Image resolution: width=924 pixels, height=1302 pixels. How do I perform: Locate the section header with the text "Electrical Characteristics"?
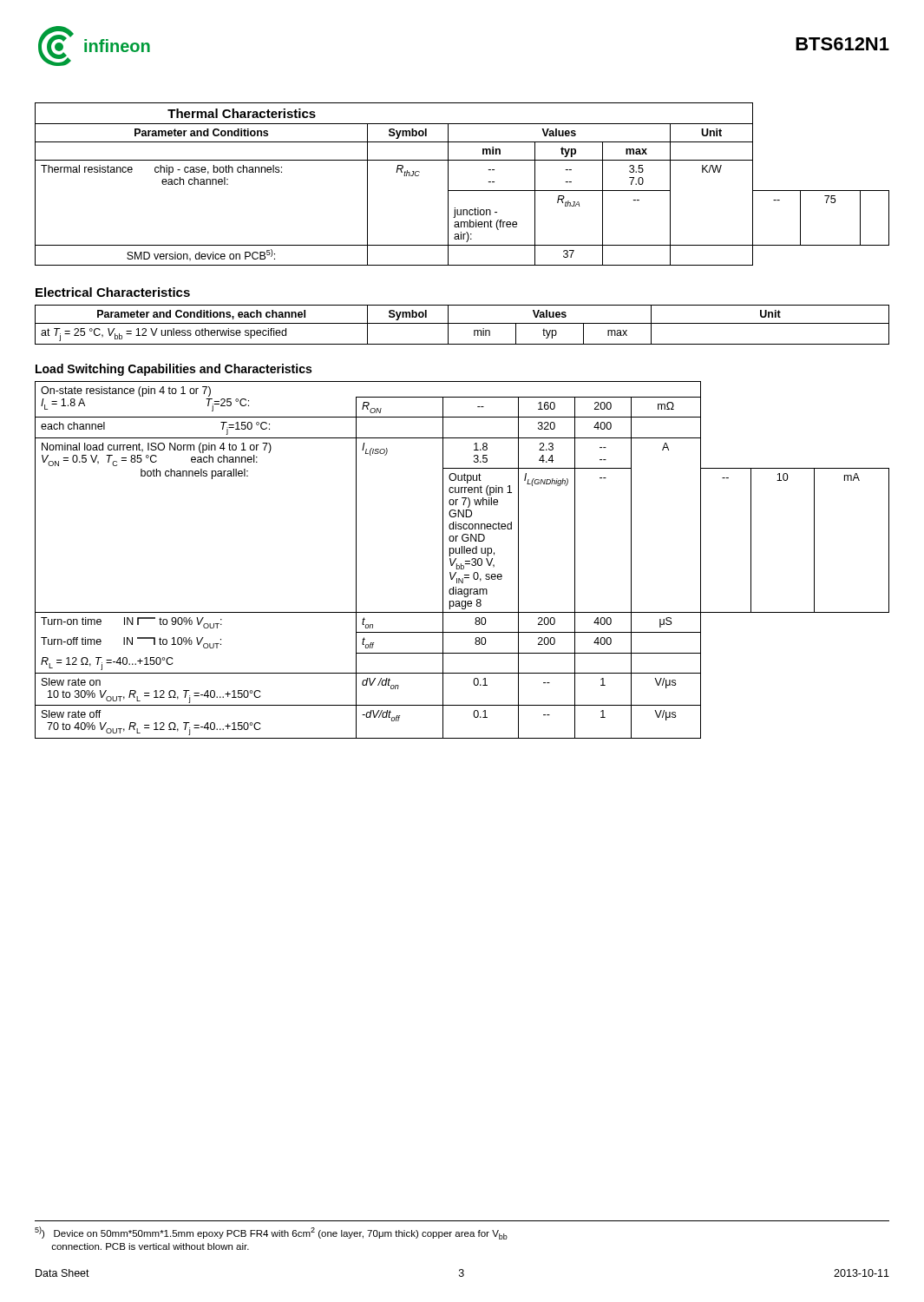click(112, 292)
